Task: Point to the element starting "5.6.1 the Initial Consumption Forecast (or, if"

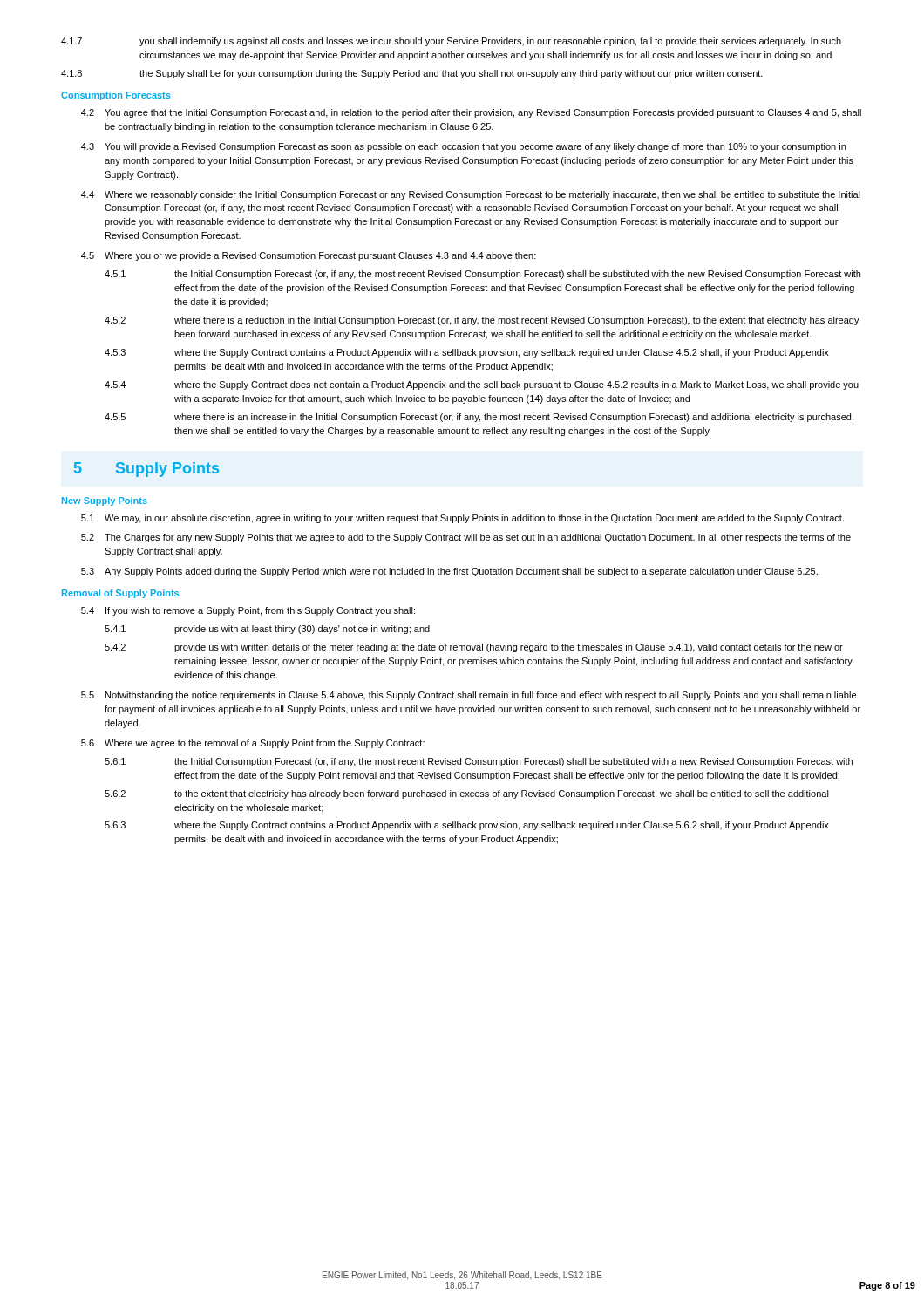Action: [484, 769]
